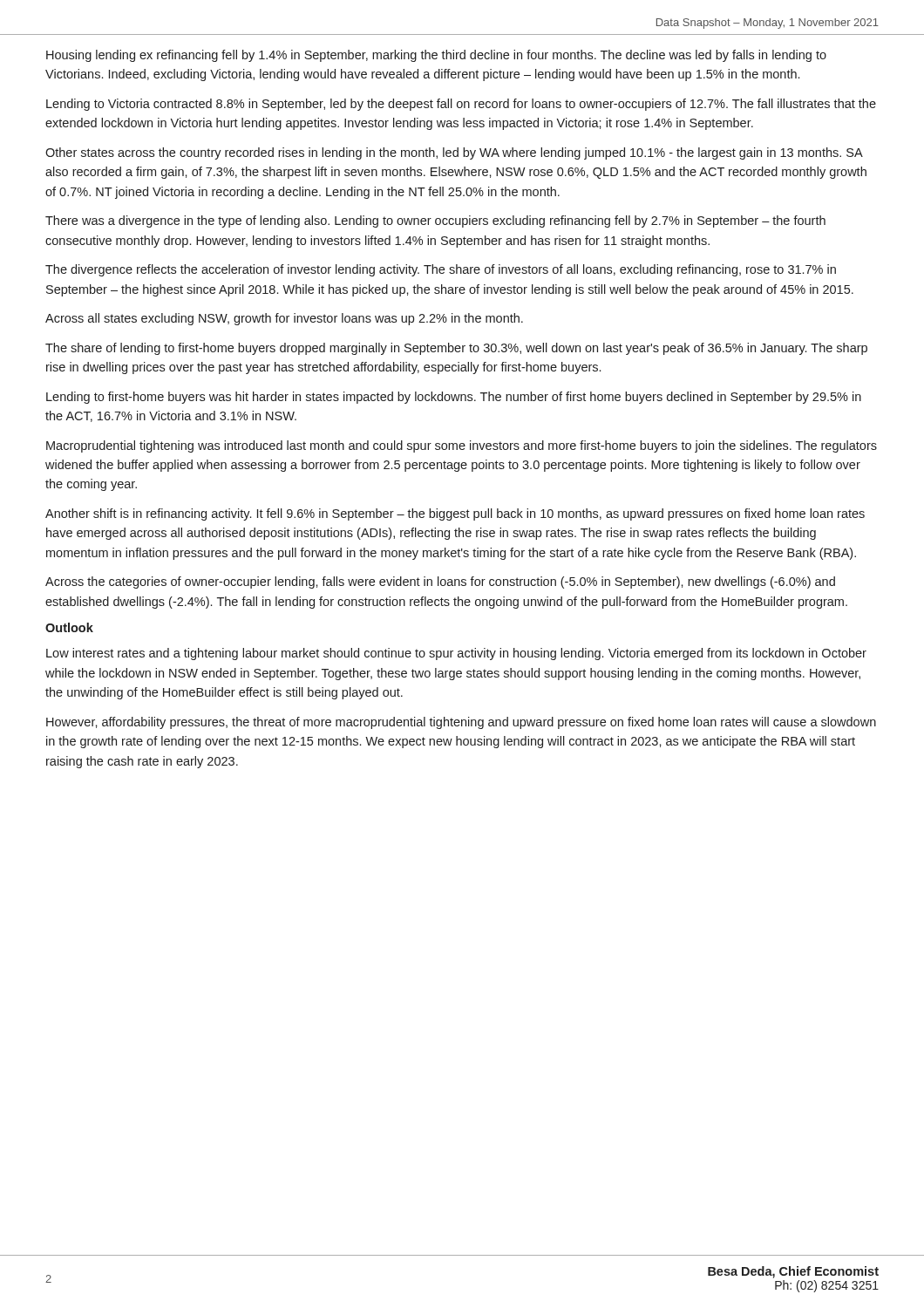Point to the block beginning "Across all states excluding NSW, growth"
The width and height of the screenshot is (924, 1308).
[x=285, y=318]
